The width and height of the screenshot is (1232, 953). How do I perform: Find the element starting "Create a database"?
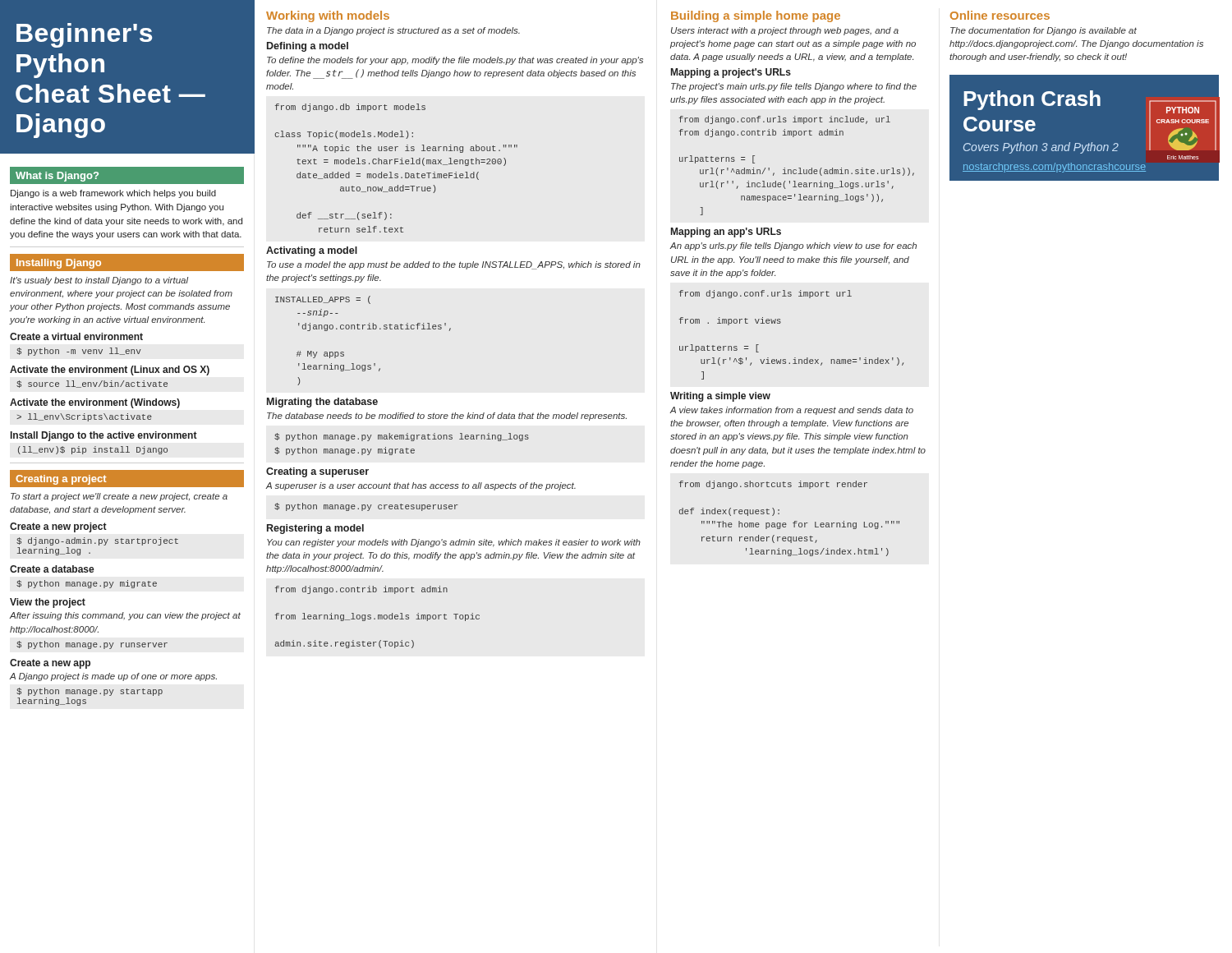coord(52,570)
